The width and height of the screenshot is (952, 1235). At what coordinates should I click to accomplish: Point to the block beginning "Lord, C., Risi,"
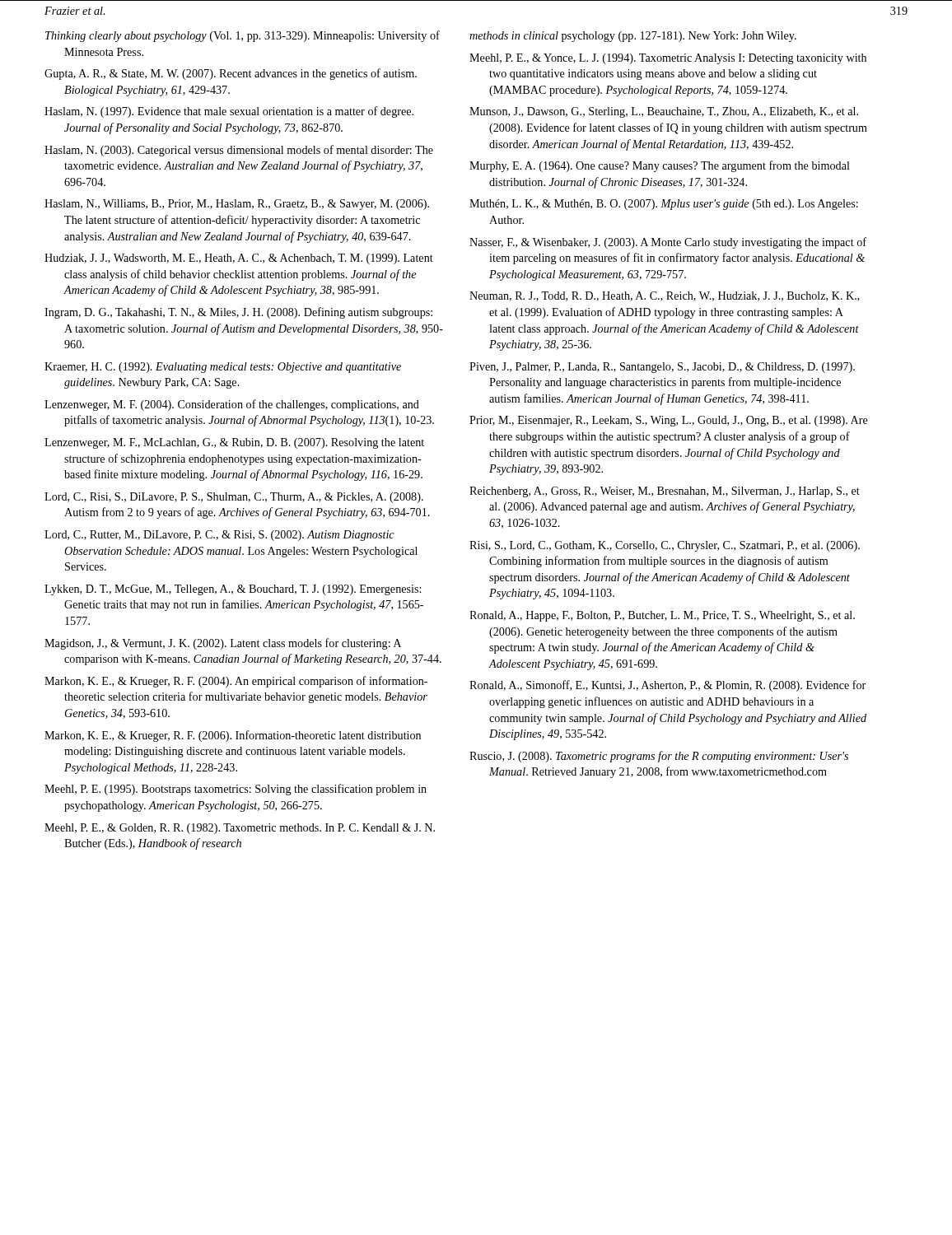(237, 504)
